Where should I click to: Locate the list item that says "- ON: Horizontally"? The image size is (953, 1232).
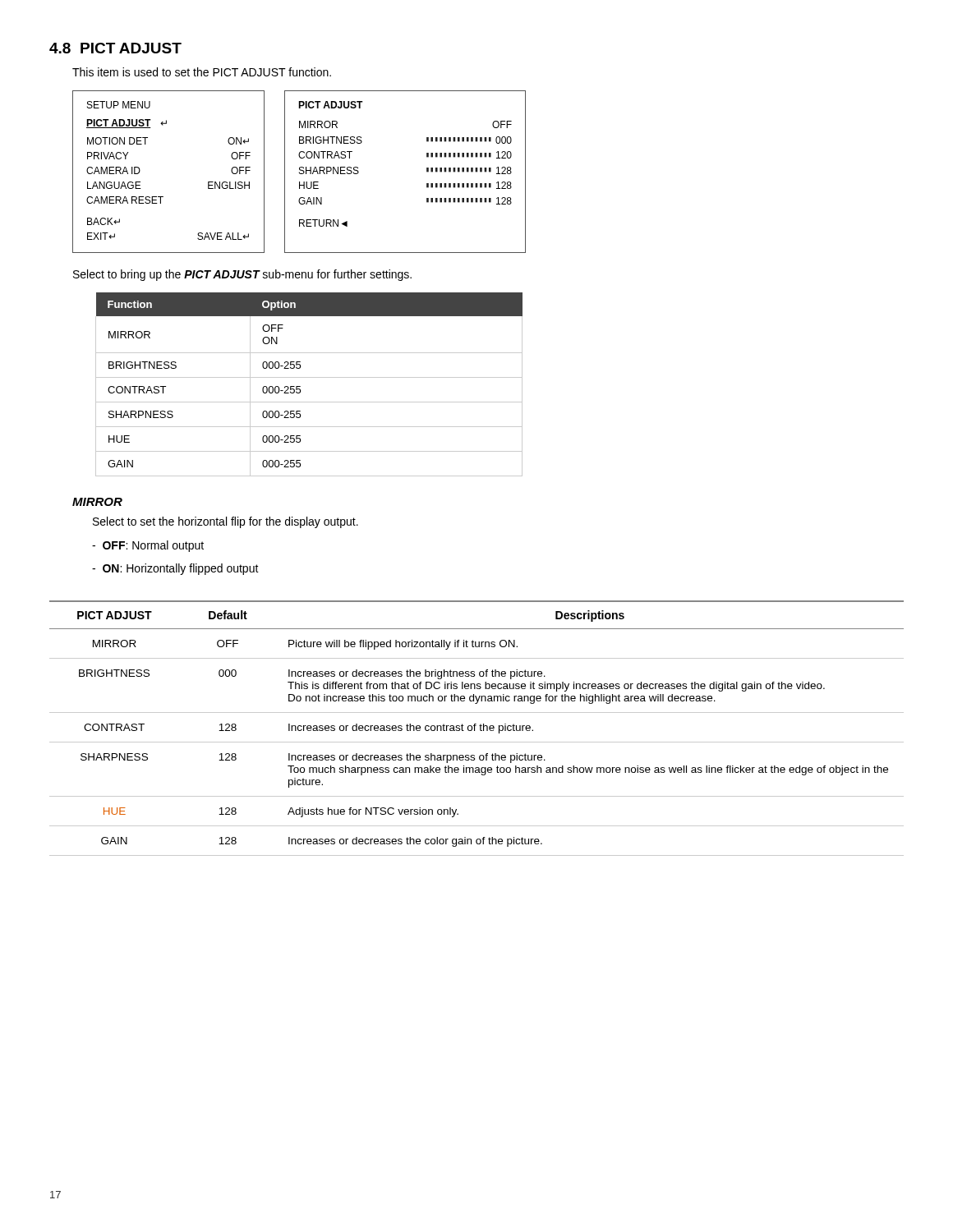tap(175, 569)
